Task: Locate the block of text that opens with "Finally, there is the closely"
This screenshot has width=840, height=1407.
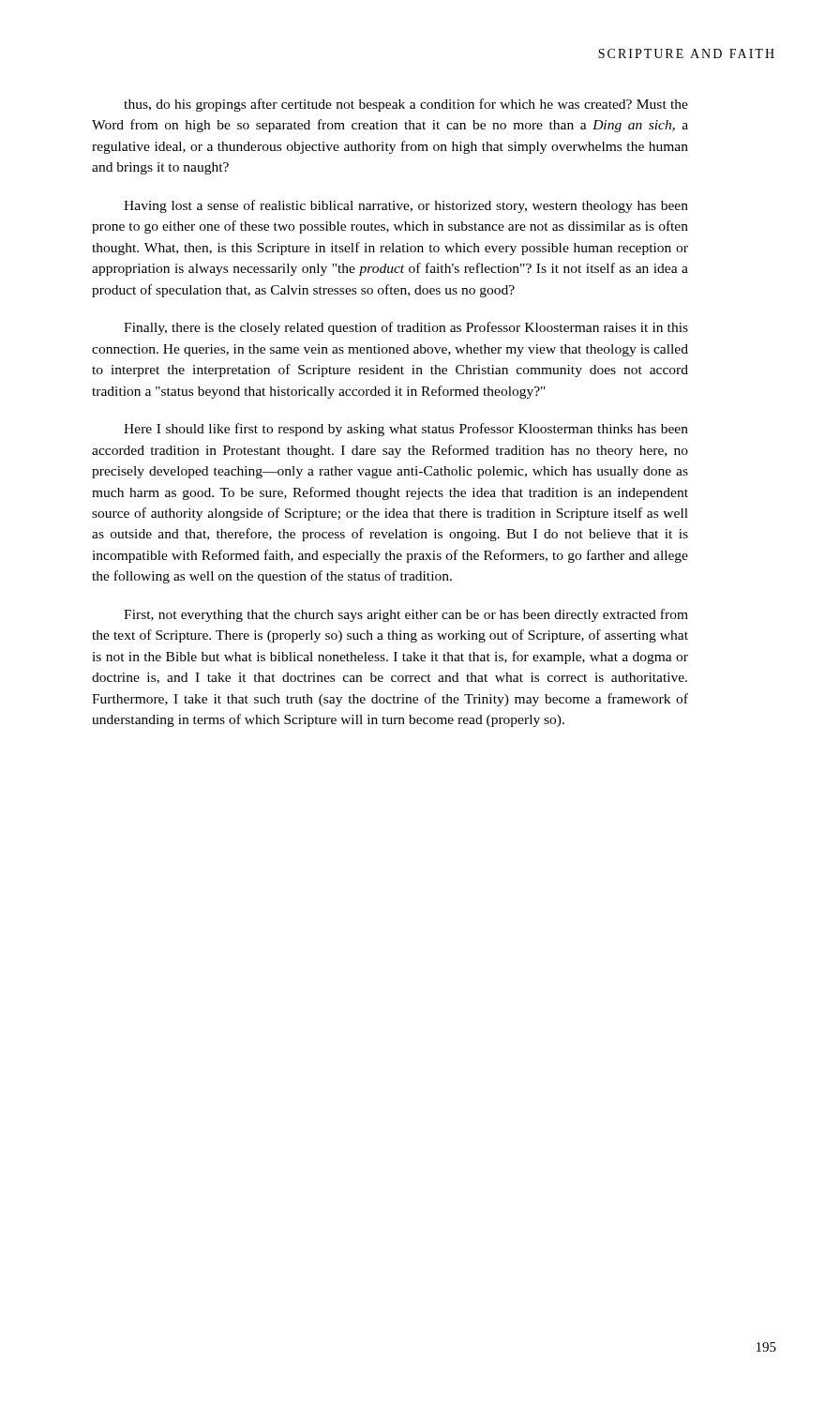Action: point(390,359)
